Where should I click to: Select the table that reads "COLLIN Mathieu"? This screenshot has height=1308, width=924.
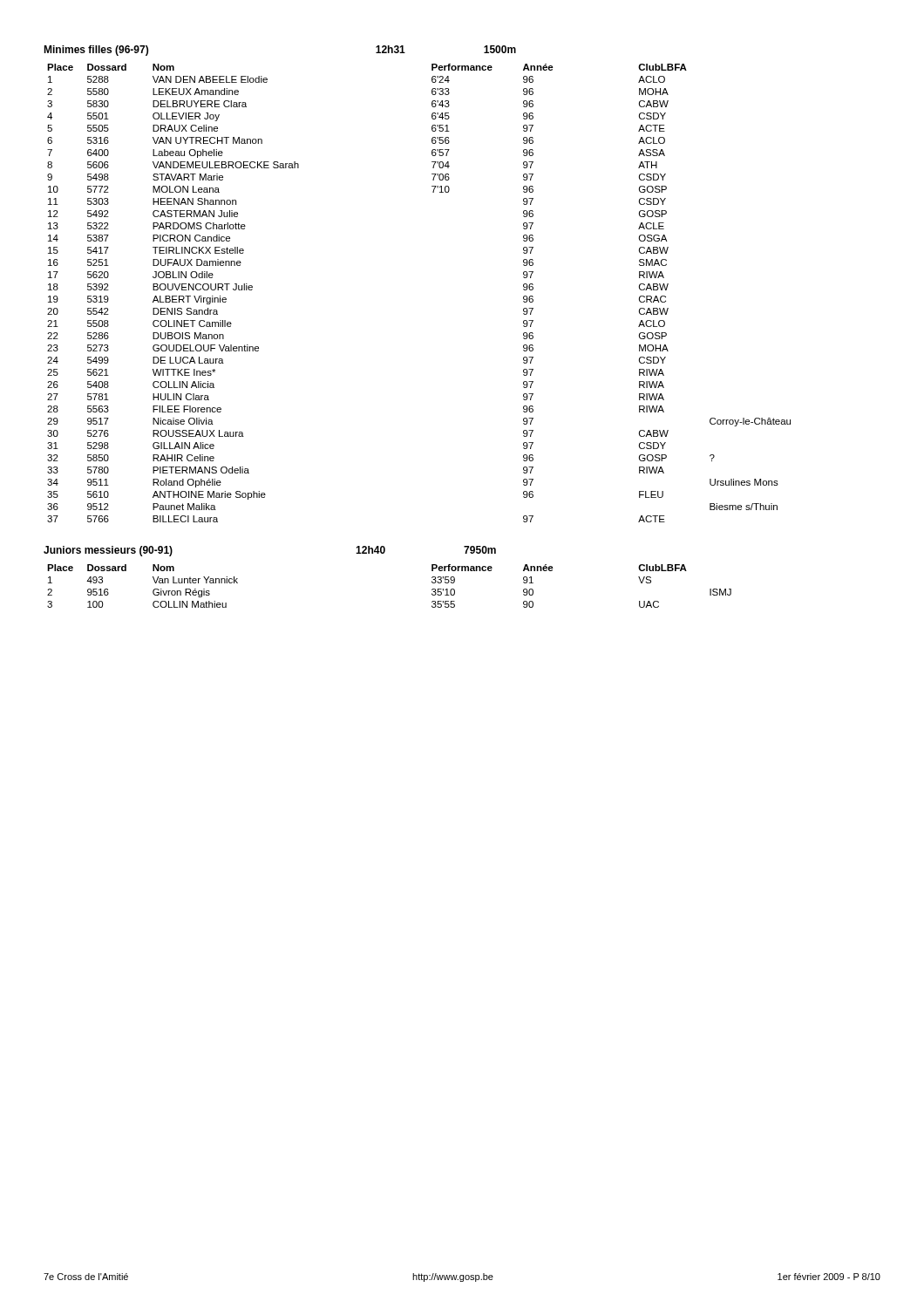(462, 586)
